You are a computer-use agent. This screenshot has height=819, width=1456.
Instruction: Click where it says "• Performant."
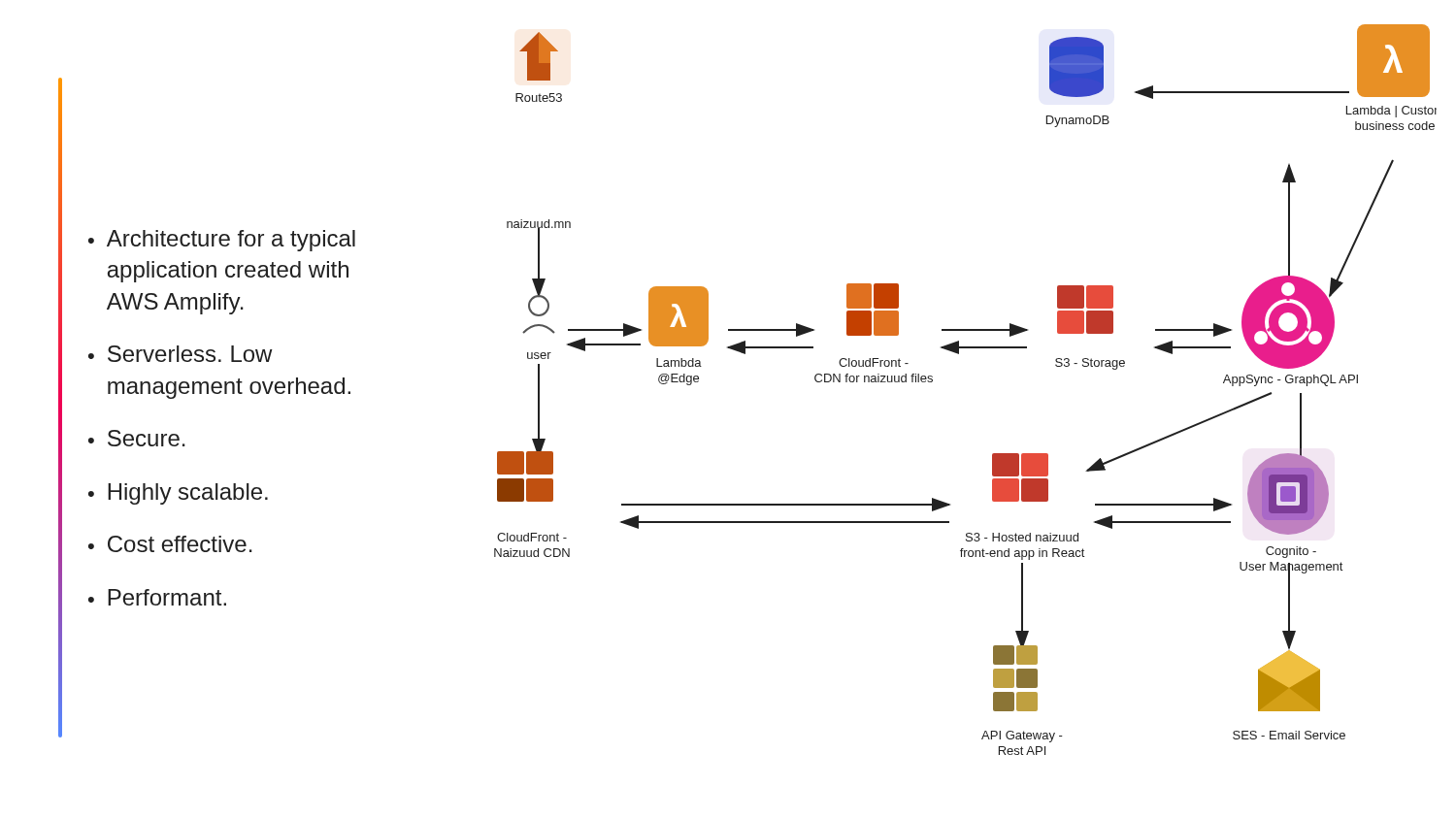(x=158, y=598)
